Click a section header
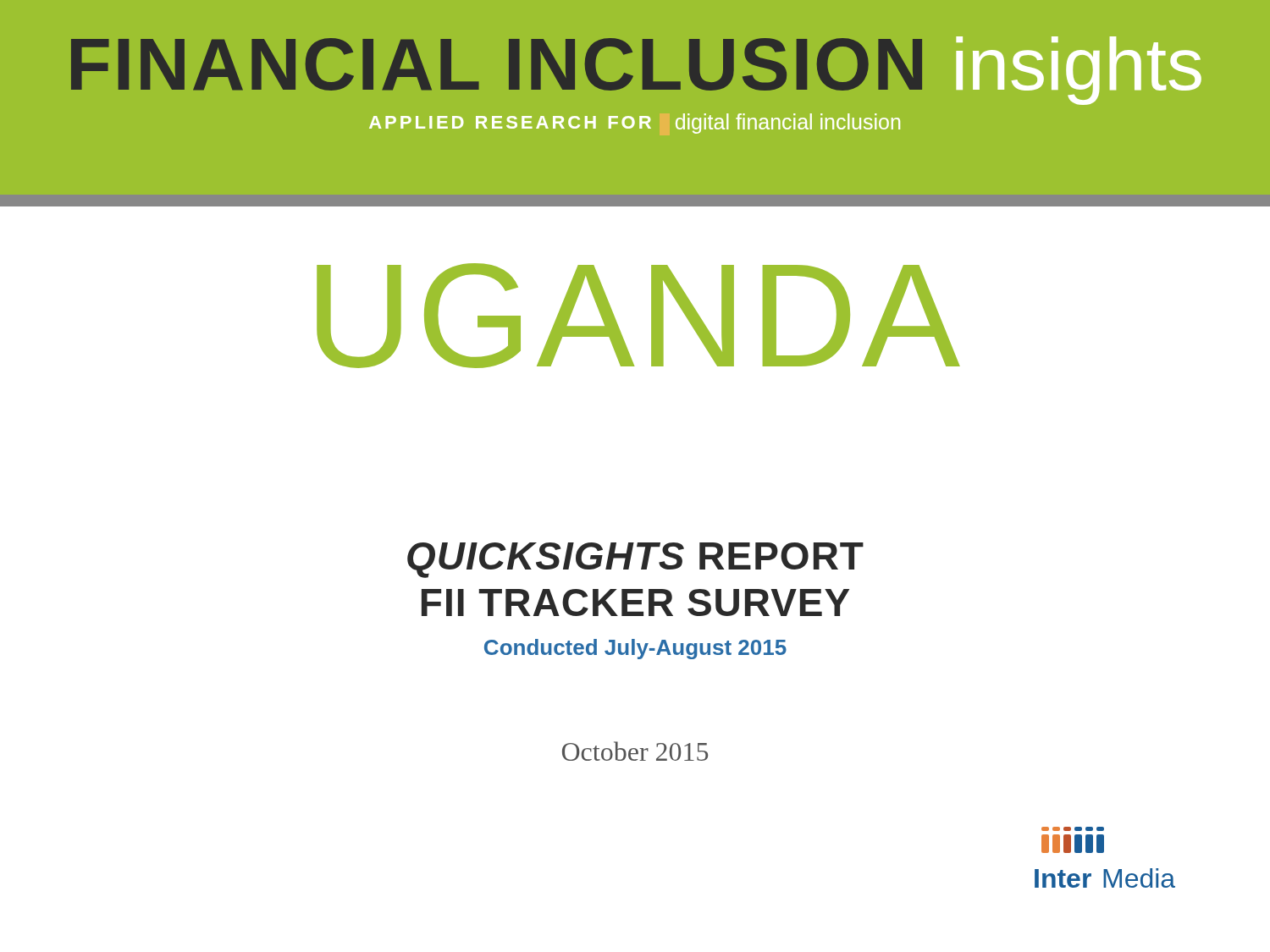The width and height of the screenshot is (1270, 952). [635, 597]
